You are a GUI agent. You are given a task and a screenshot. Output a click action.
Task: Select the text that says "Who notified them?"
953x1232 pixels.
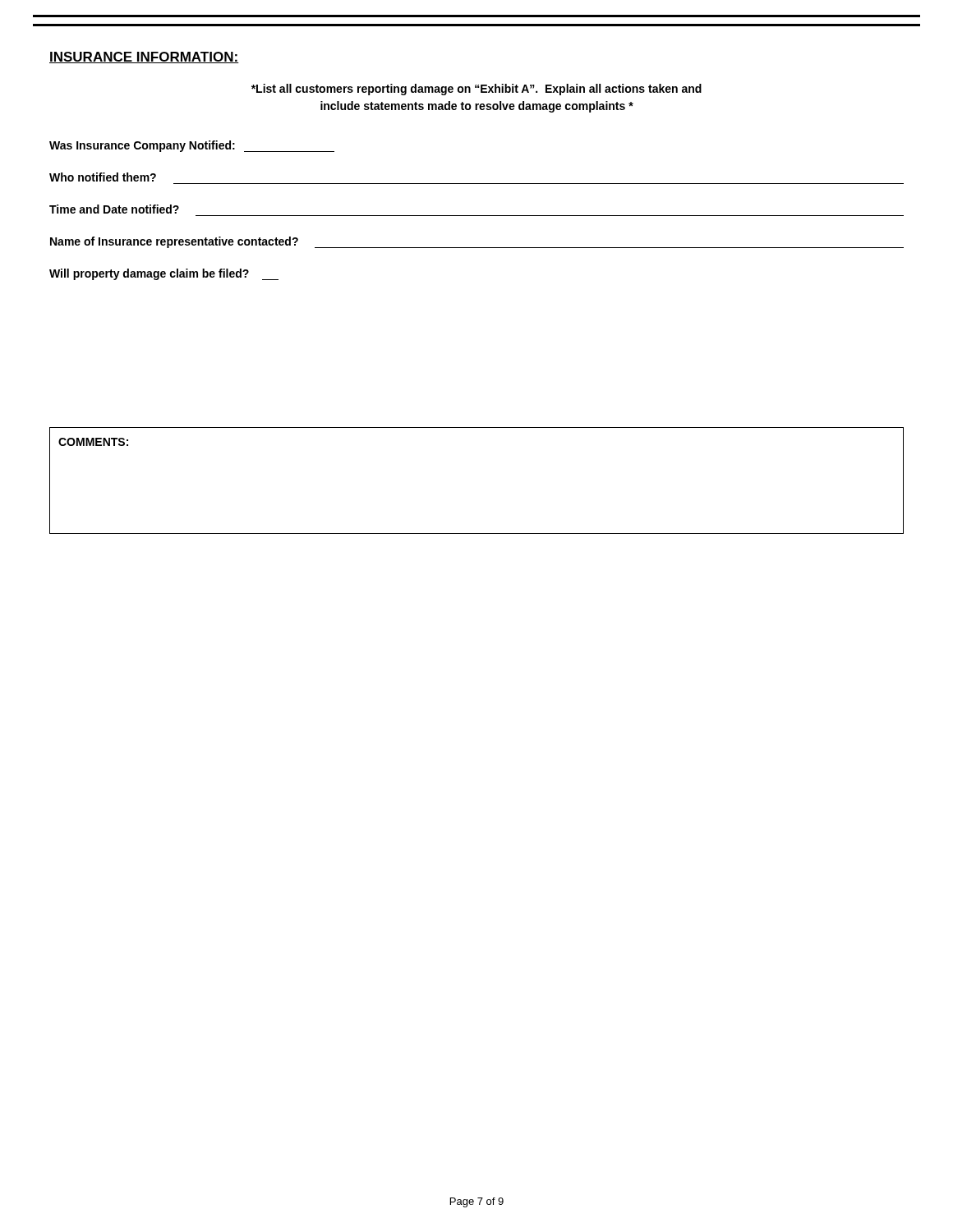[476, 177]
